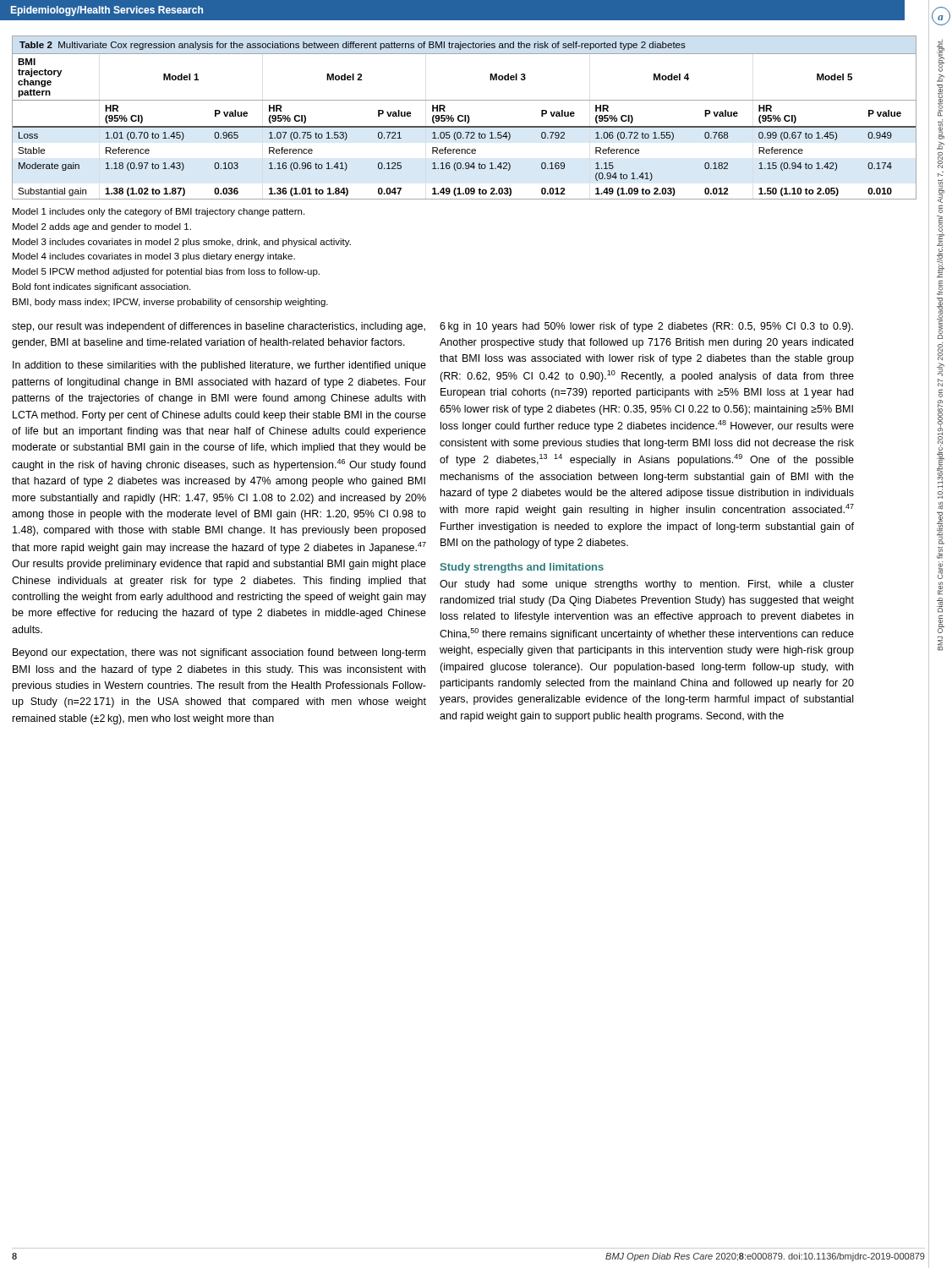Find the block on this page that starts "Model 1 includes"
Image resolution: width=952 pixels, height=1268 pixels.
pyautogui.click(x=182, y=257)
